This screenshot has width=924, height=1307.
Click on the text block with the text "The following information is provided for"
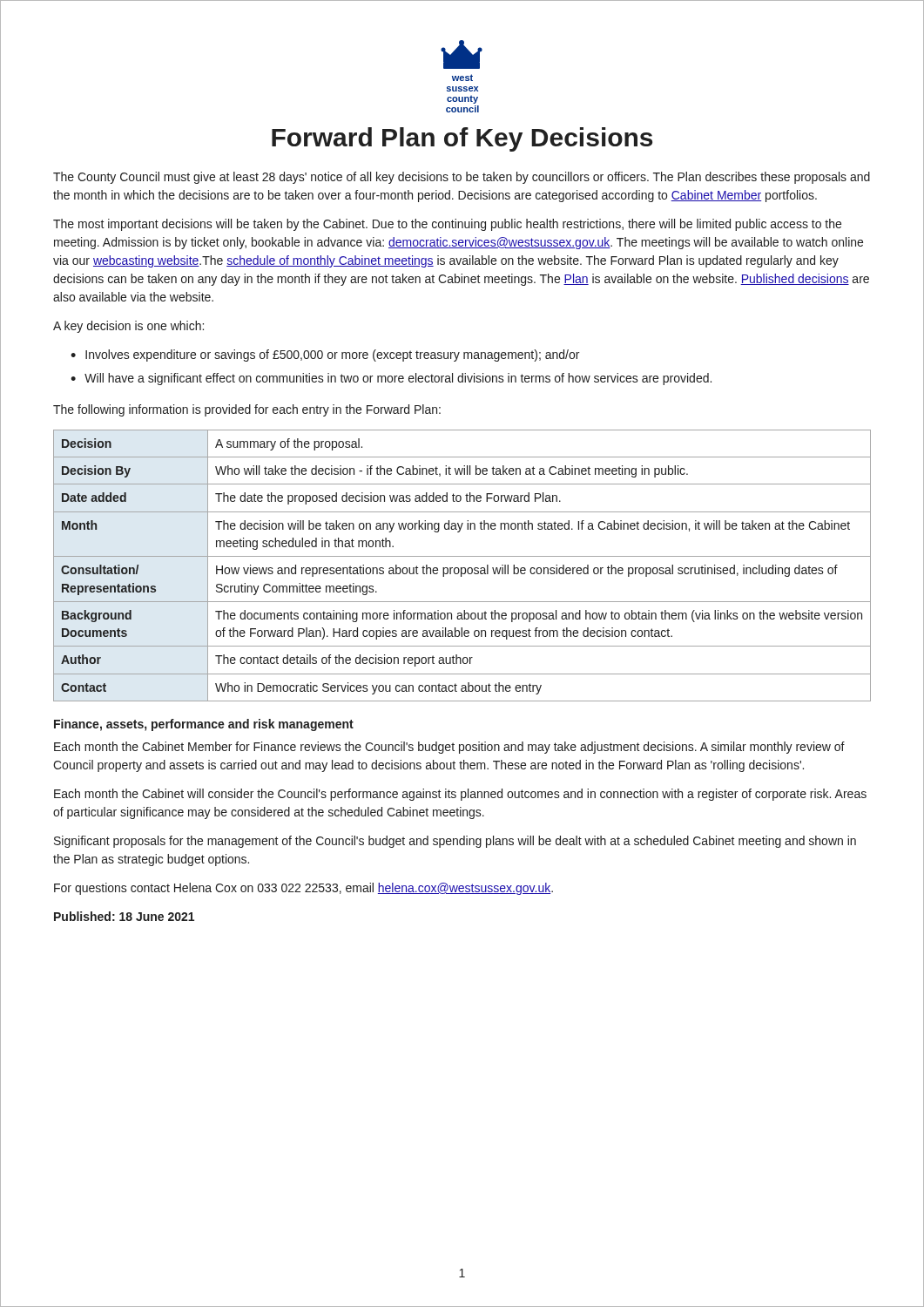coord(247,409)
